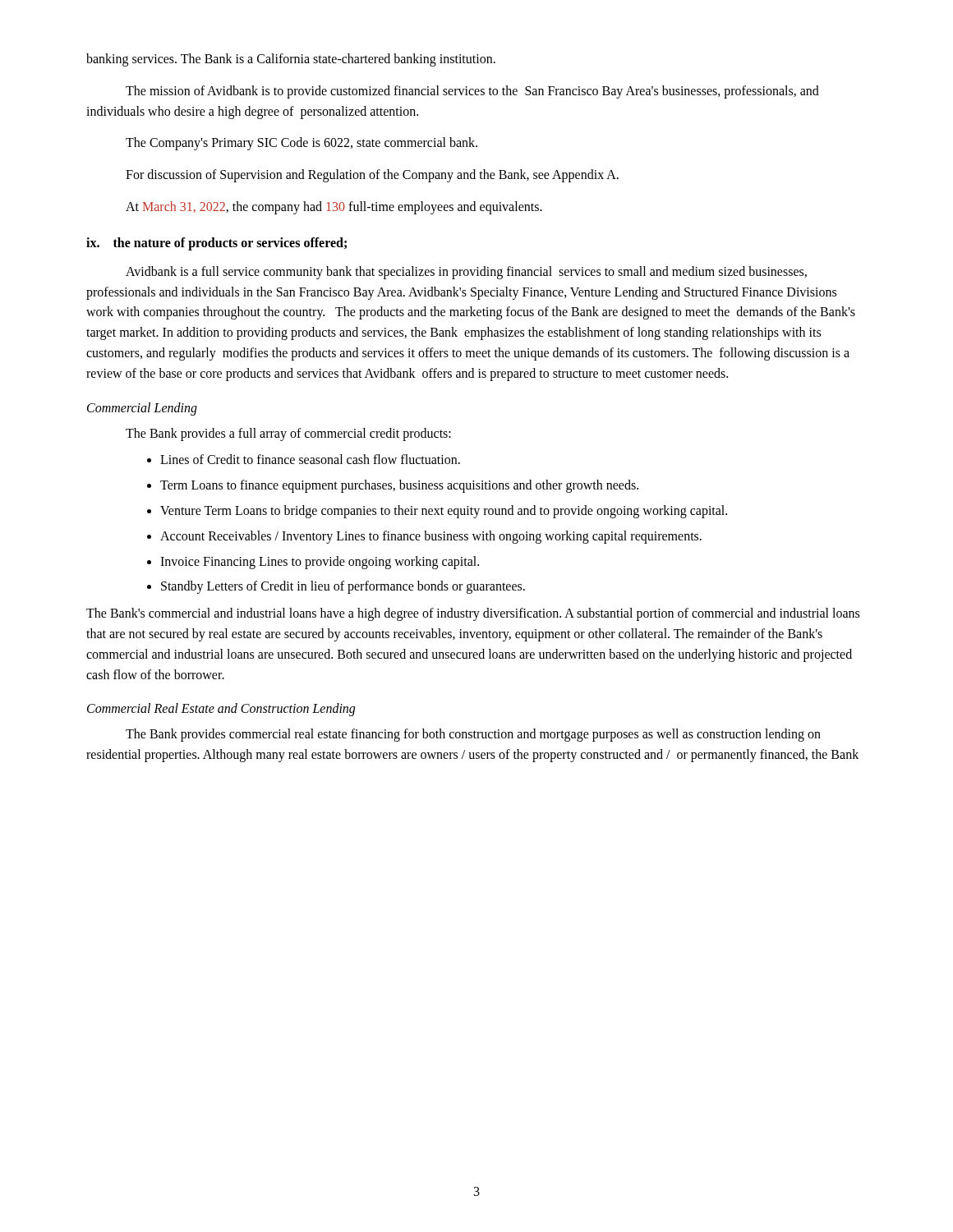
Task: Select the passage starting "For discussion of Supervision and Regulation of"
Action: click(373, 175)
